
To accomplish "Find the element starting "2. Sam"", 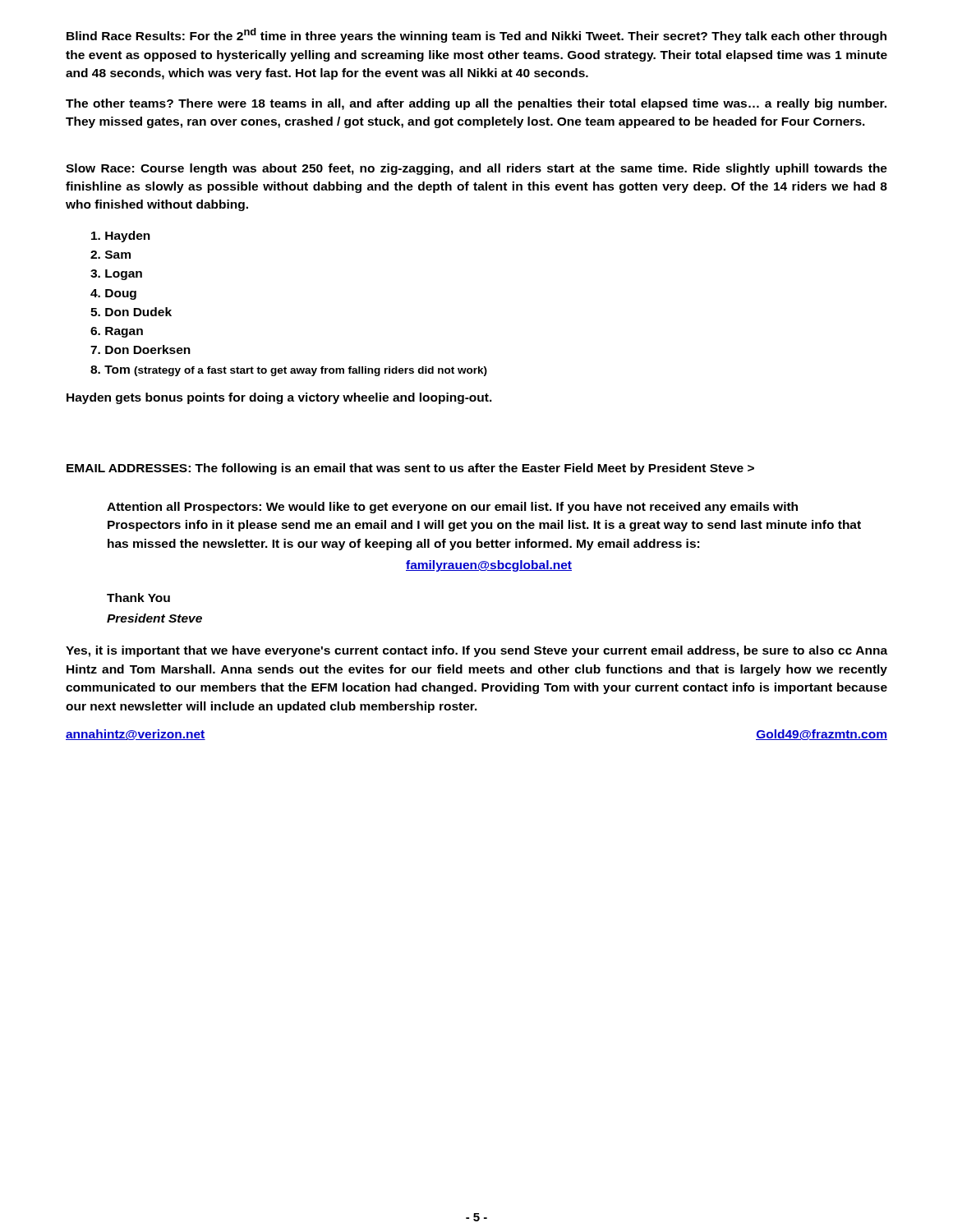I will click(111, 254).
